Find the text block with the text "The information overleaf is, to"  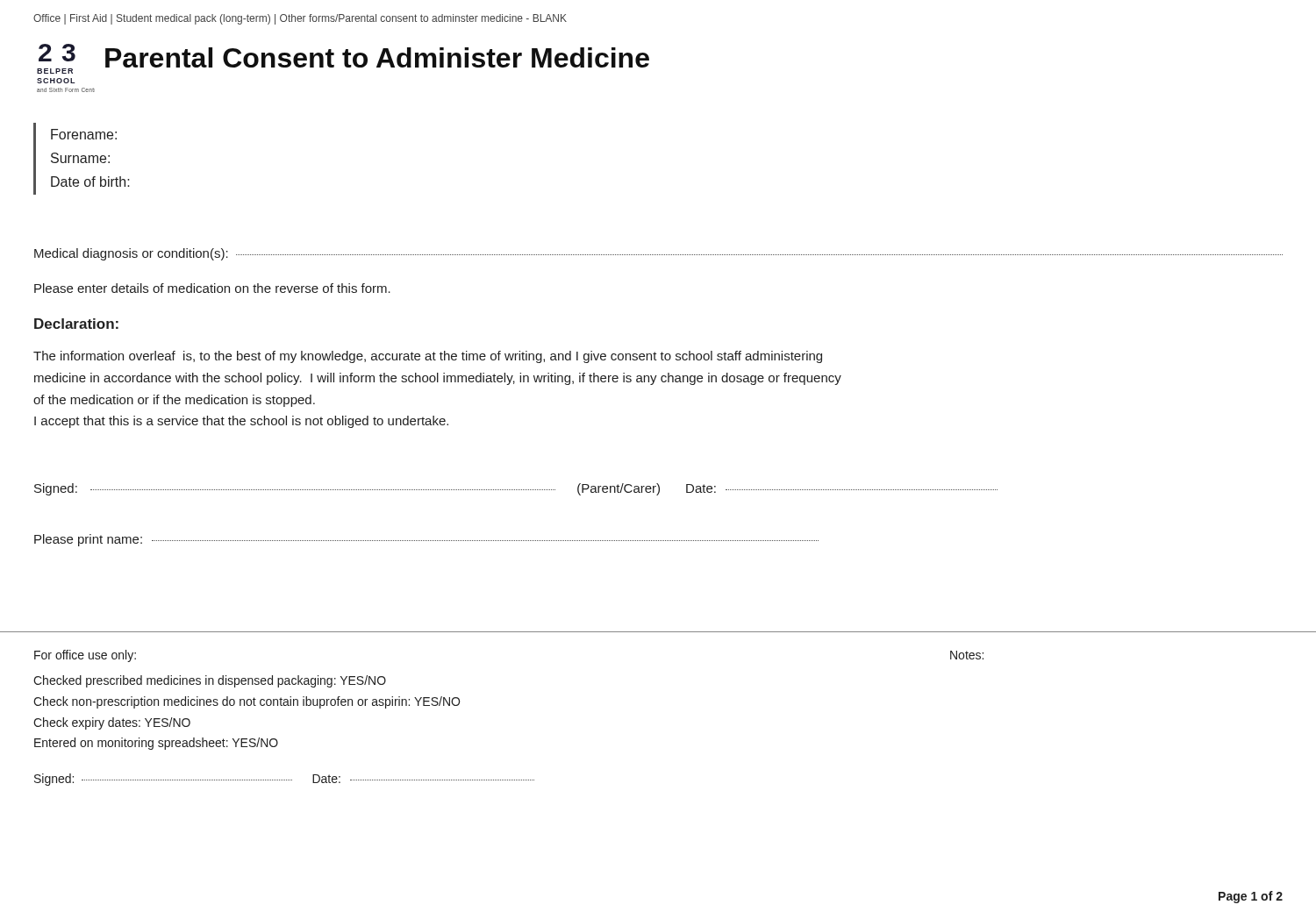(437, 388)
